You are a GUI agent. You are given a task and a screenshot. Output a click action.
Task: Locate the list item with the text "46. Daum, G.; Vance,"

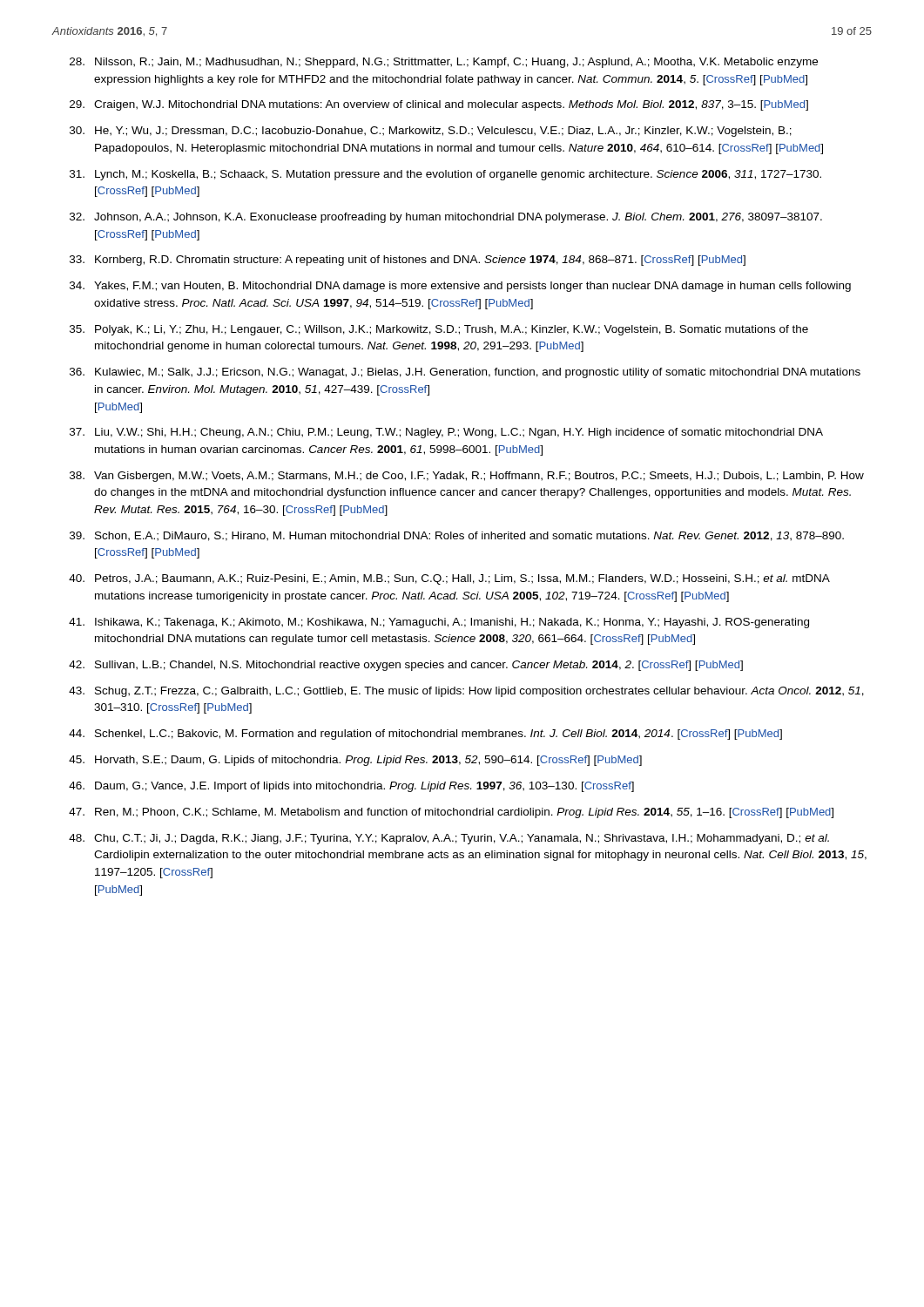pos(462,786)
